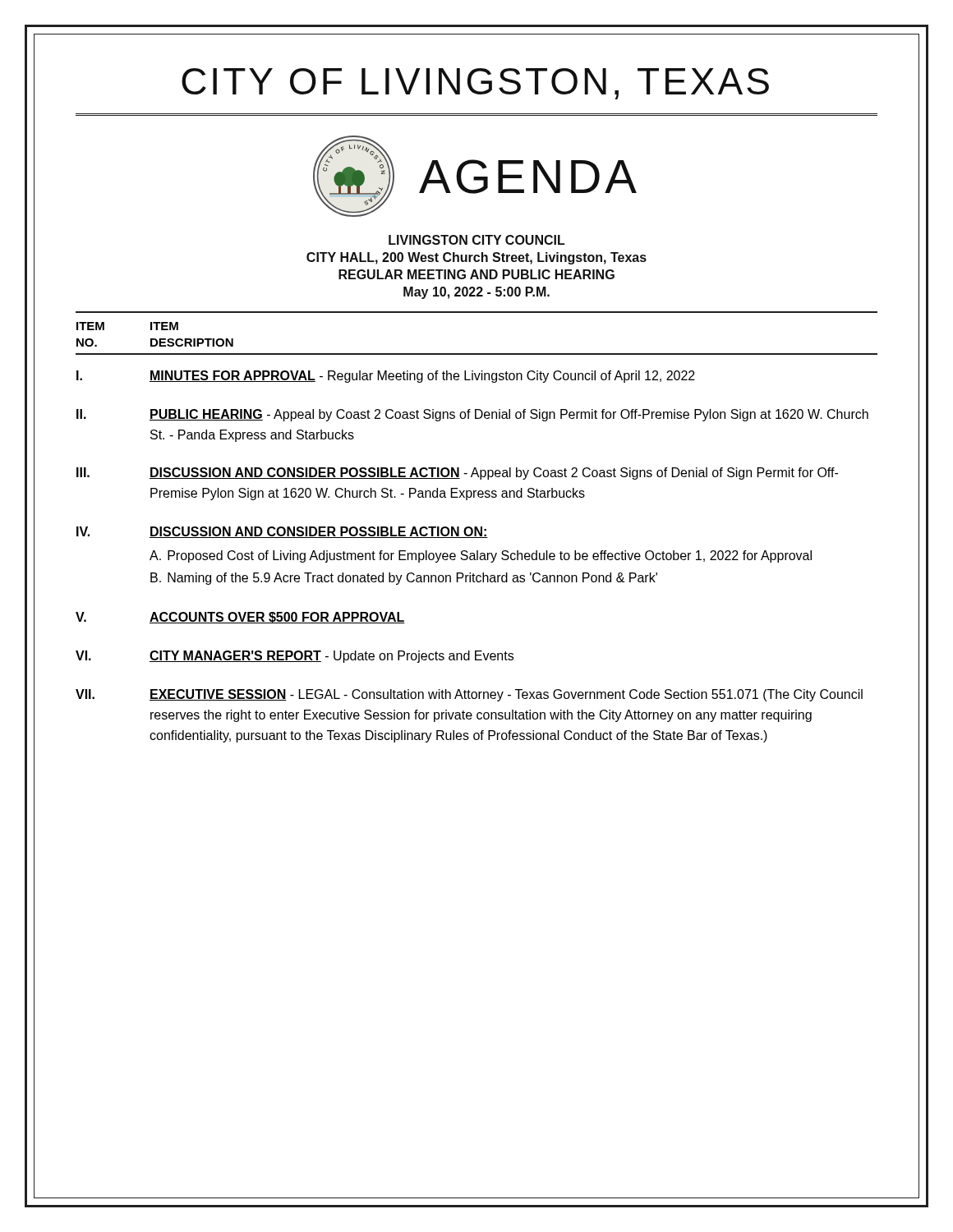Select the passage starting "III. DISCUSSION AND CONSIDER POSSIBLE ACTION - Appeal"
The image size is (953, 1232).
pos(476,484)
